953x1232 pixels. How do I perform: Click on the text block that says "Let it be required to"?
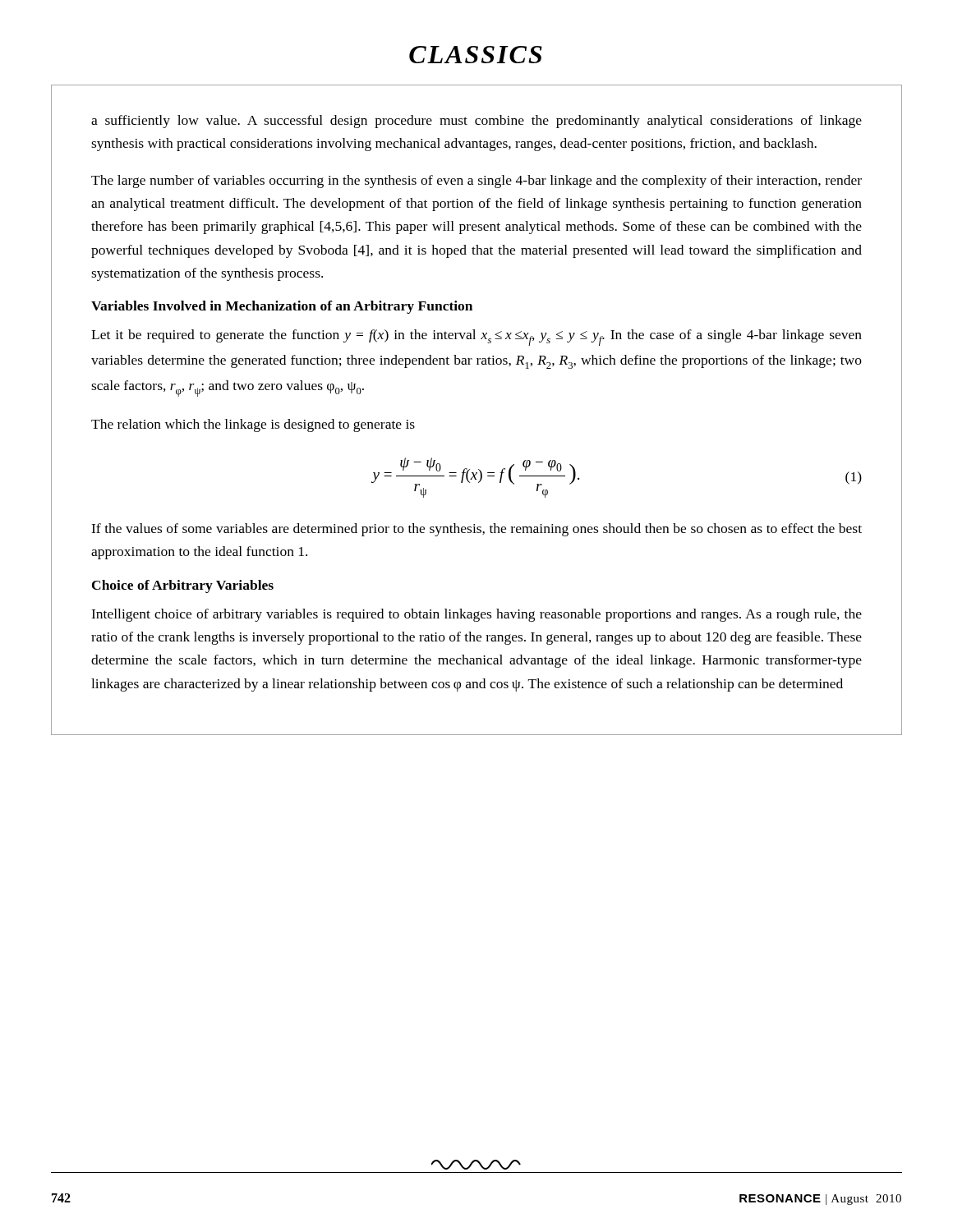pyautogui.click(x=476, y=361)
